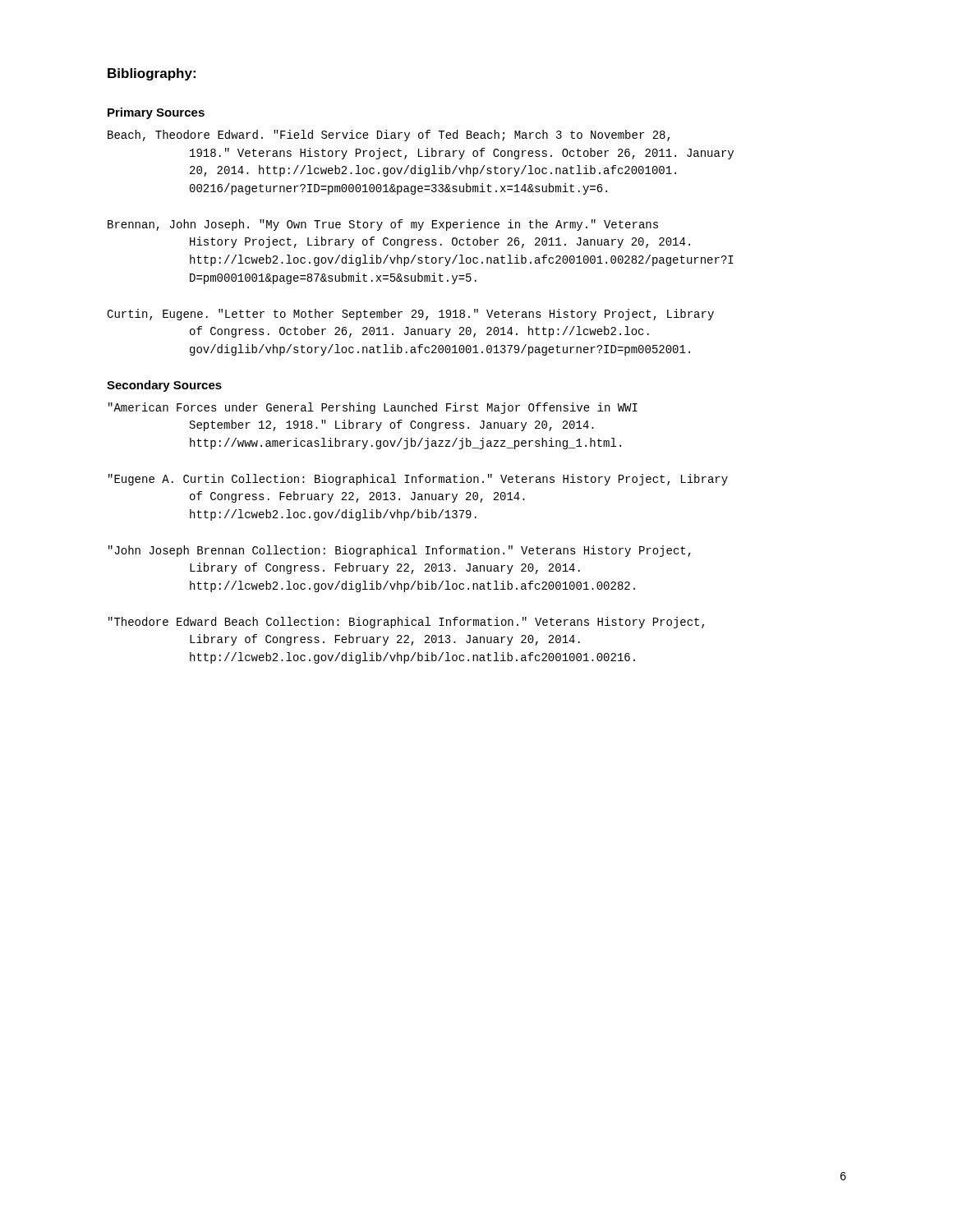The width and height of the screenshot is (953, 1232).
Task: Locate the block of text that opens with ""American Forces under General Pershing Launched"
Action: point(476,426)
